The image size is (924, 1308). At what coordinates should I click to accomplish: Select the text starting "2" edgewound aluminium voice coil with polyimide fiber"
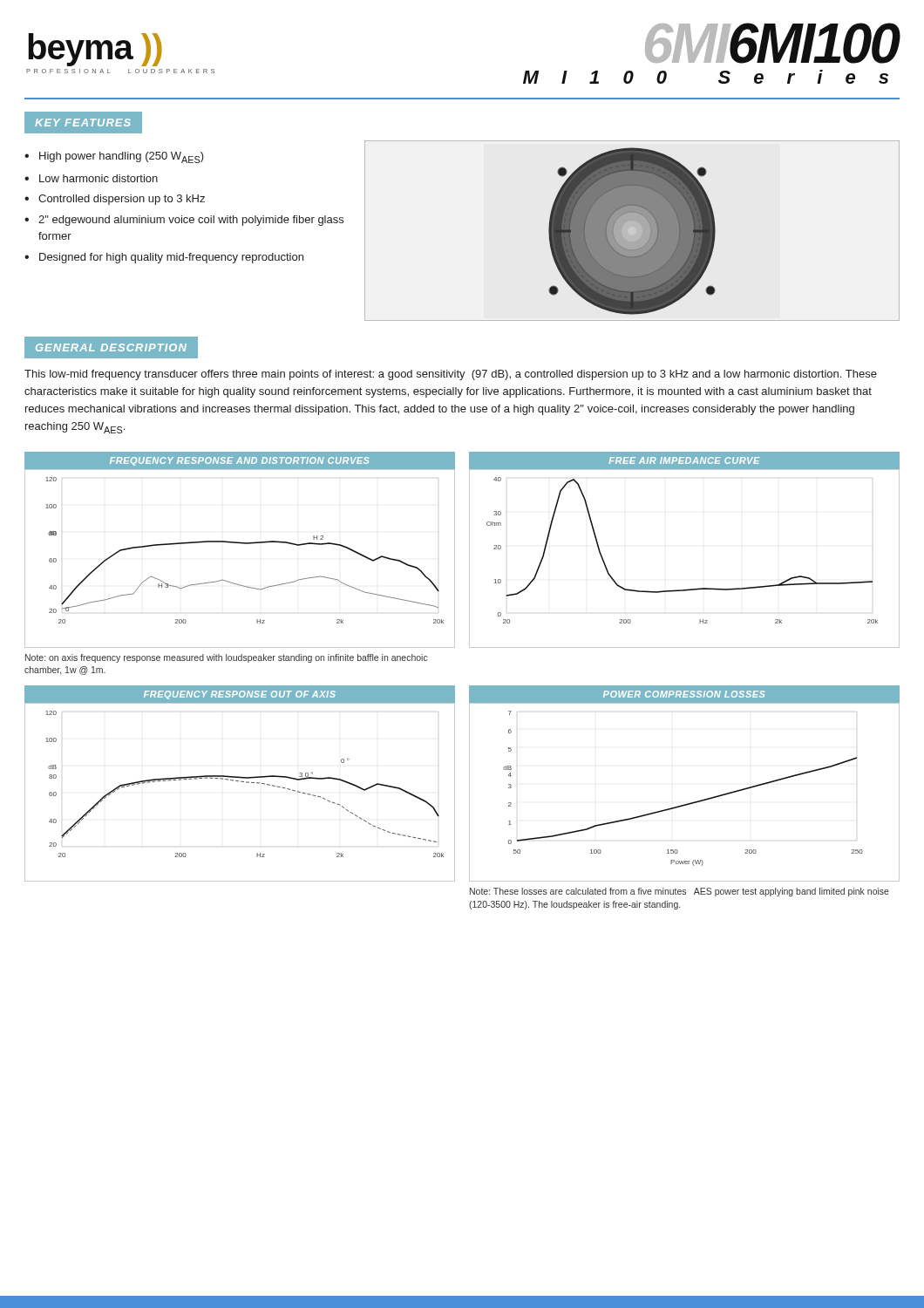191,228
